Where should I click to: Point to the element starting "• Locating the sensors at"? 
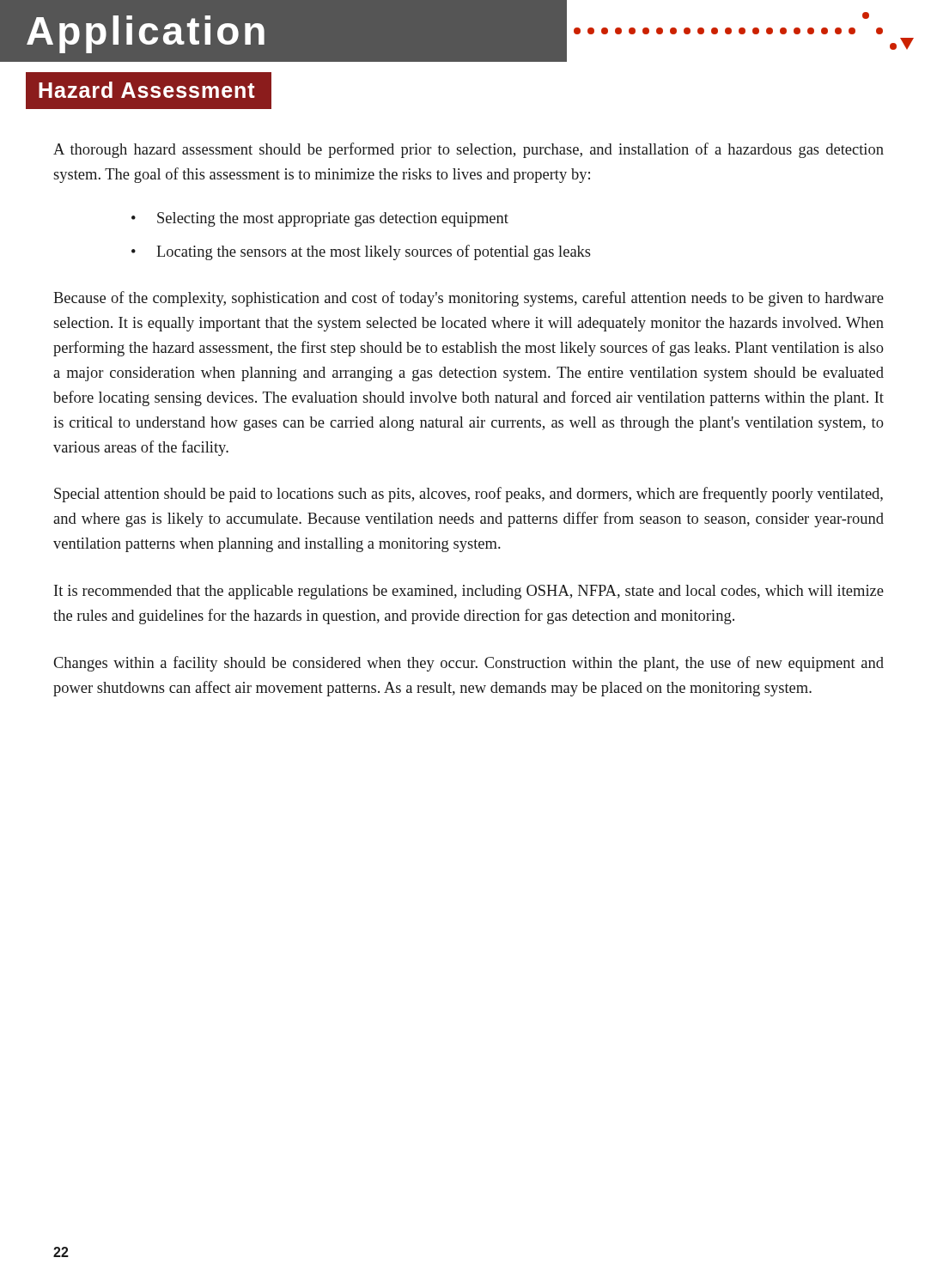pyautogui.click(x=361, y=252)
